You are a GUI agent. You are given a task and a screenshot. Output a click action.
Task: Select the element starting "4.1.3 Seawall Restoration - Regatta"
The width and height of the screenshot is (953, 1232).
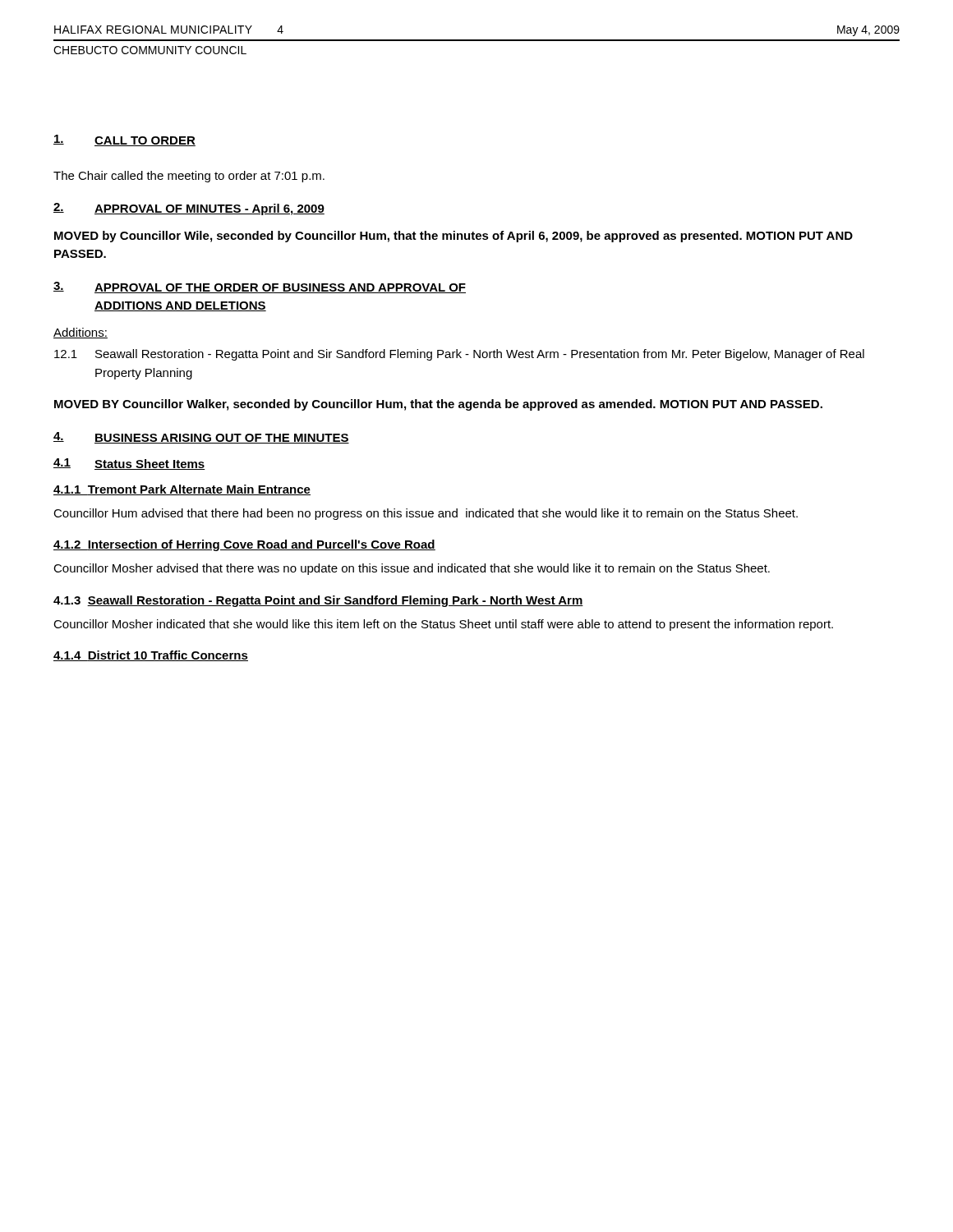(x=476, y=600)
